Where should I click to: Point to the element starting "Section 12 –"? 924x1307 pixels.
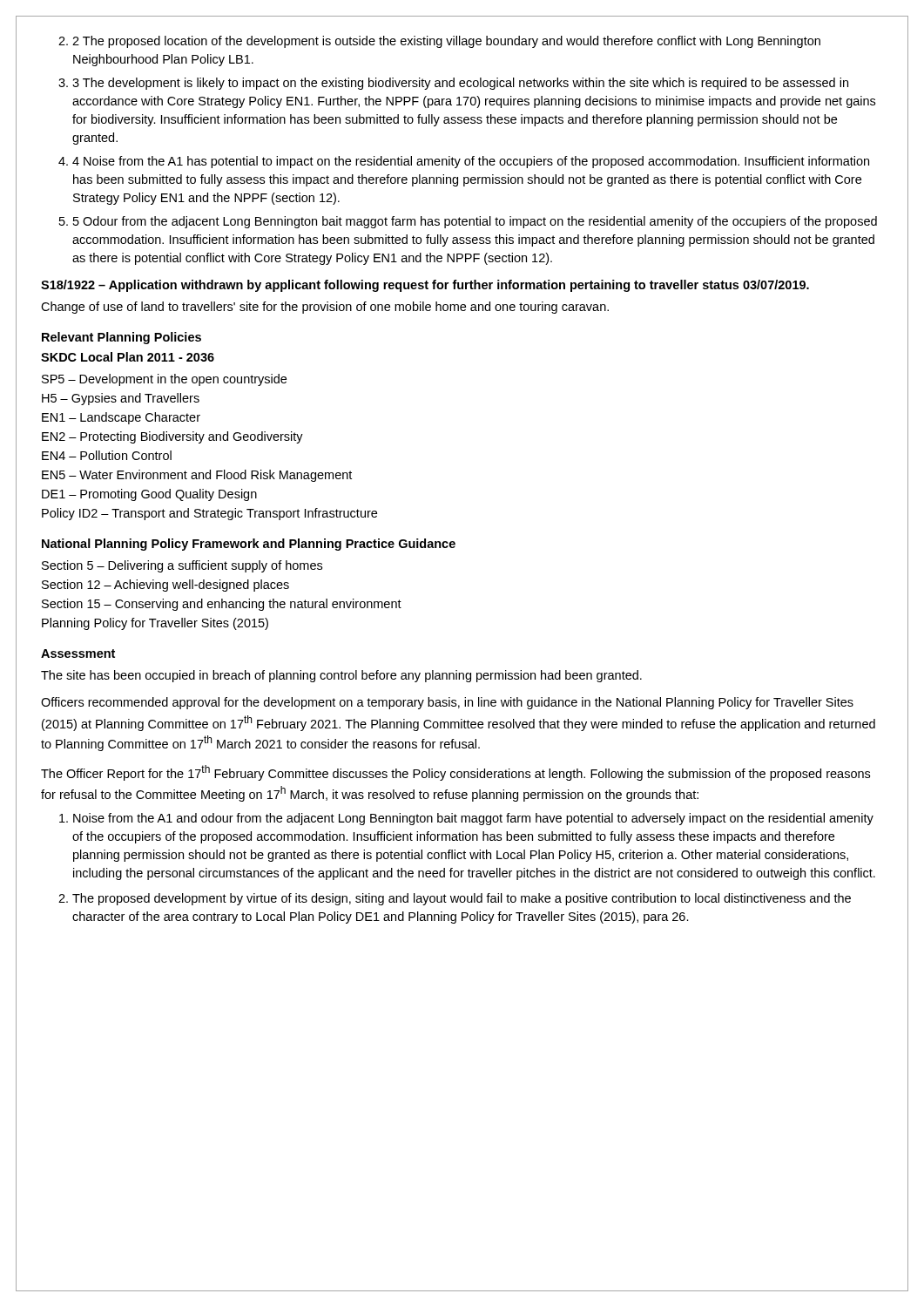point(165,585)
